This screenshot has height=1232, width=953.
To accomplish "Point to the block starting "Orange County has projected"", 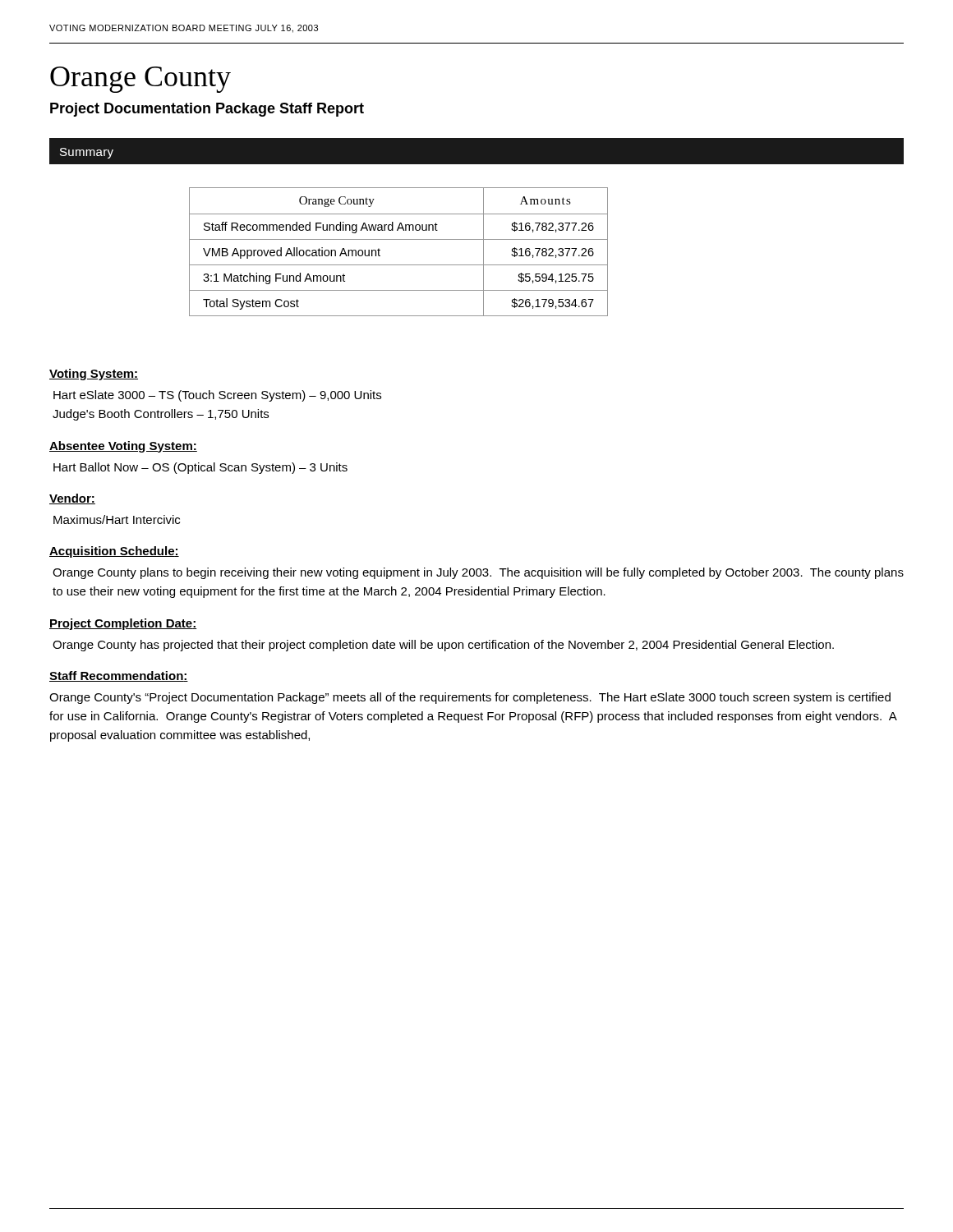I will tap(444, 644).
